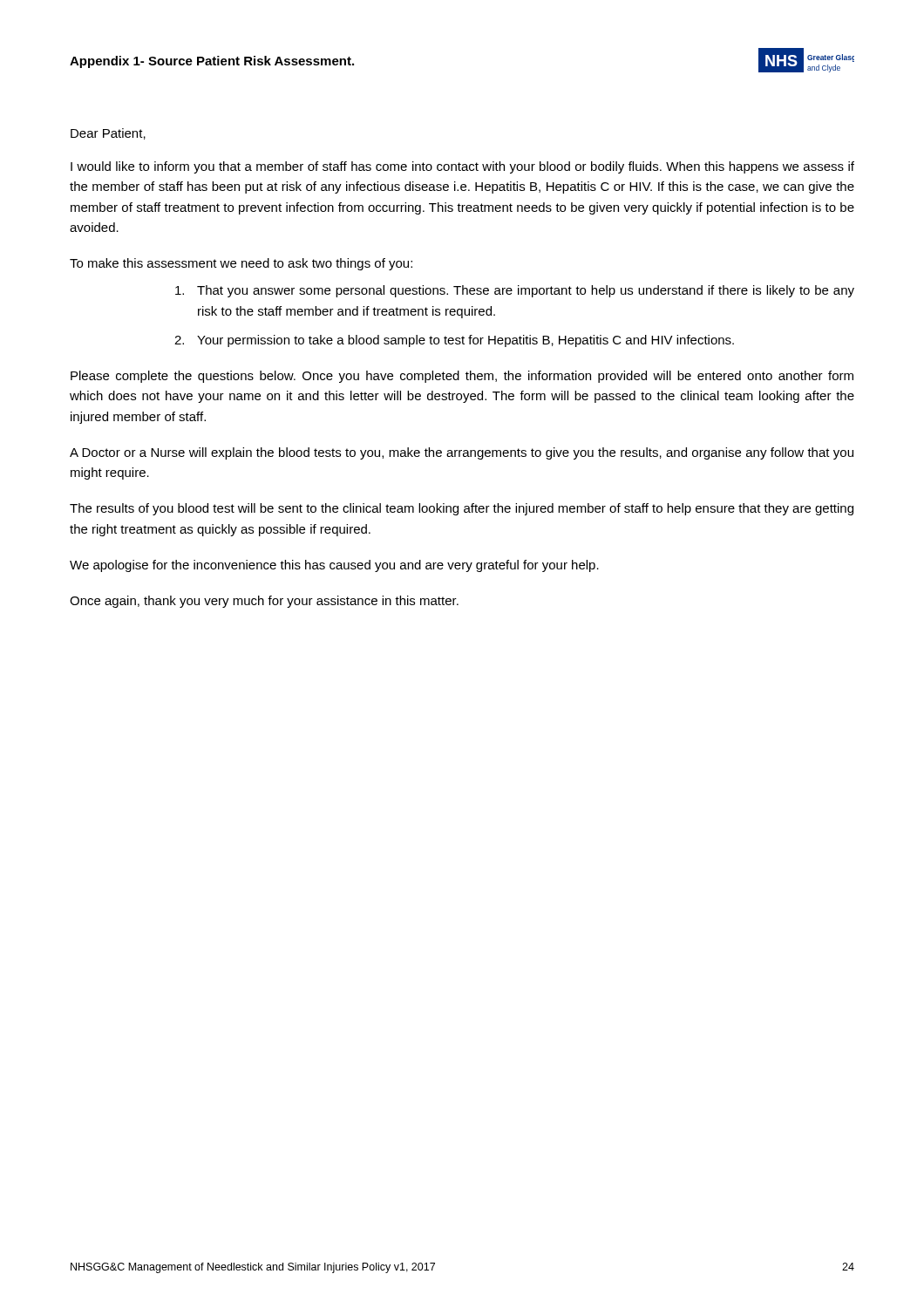924x1308 pixels.
Task: Locate a logo
Action: (806, 75)
